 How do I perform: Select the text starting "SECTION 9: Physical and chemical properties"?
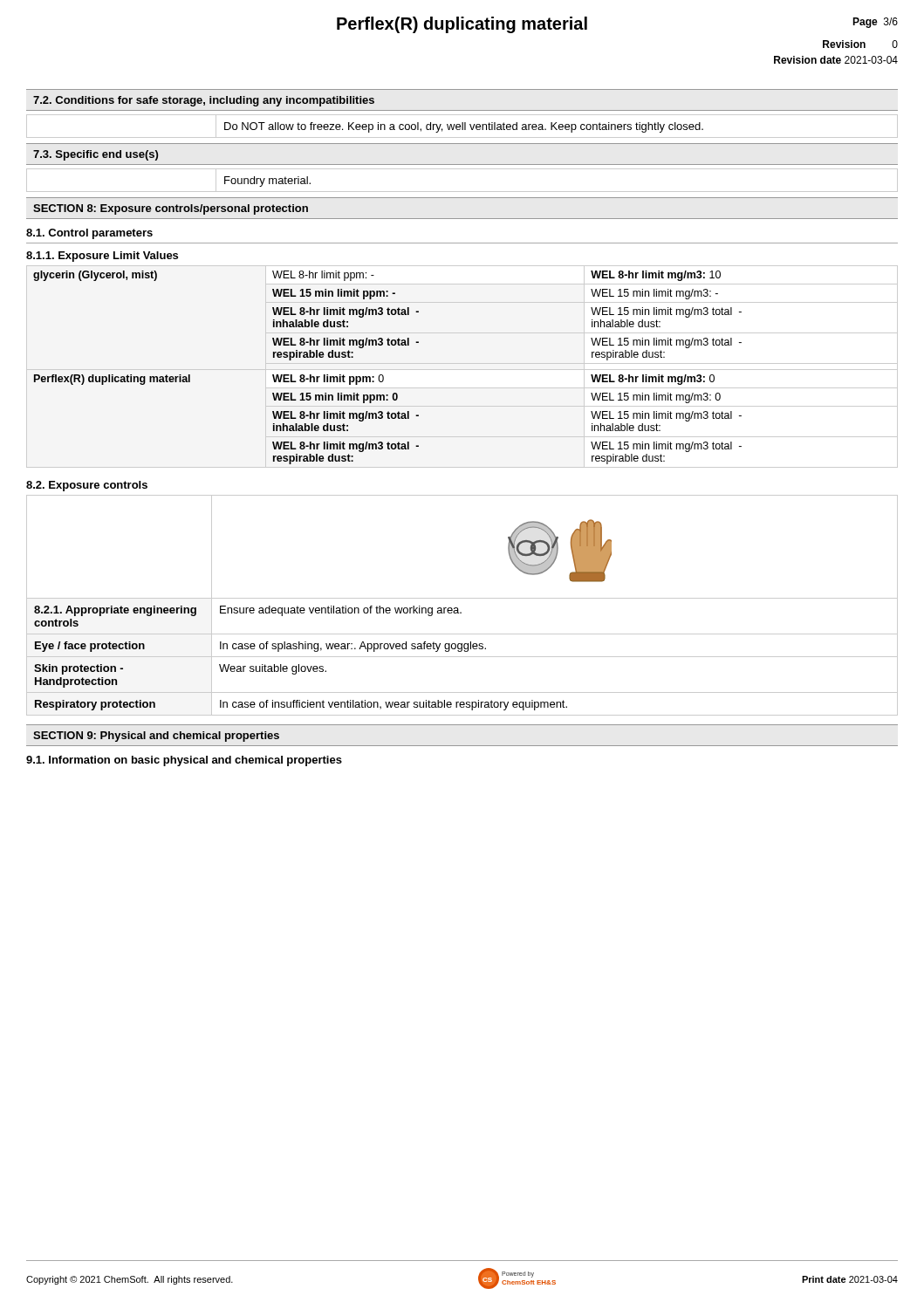(156, 735)
